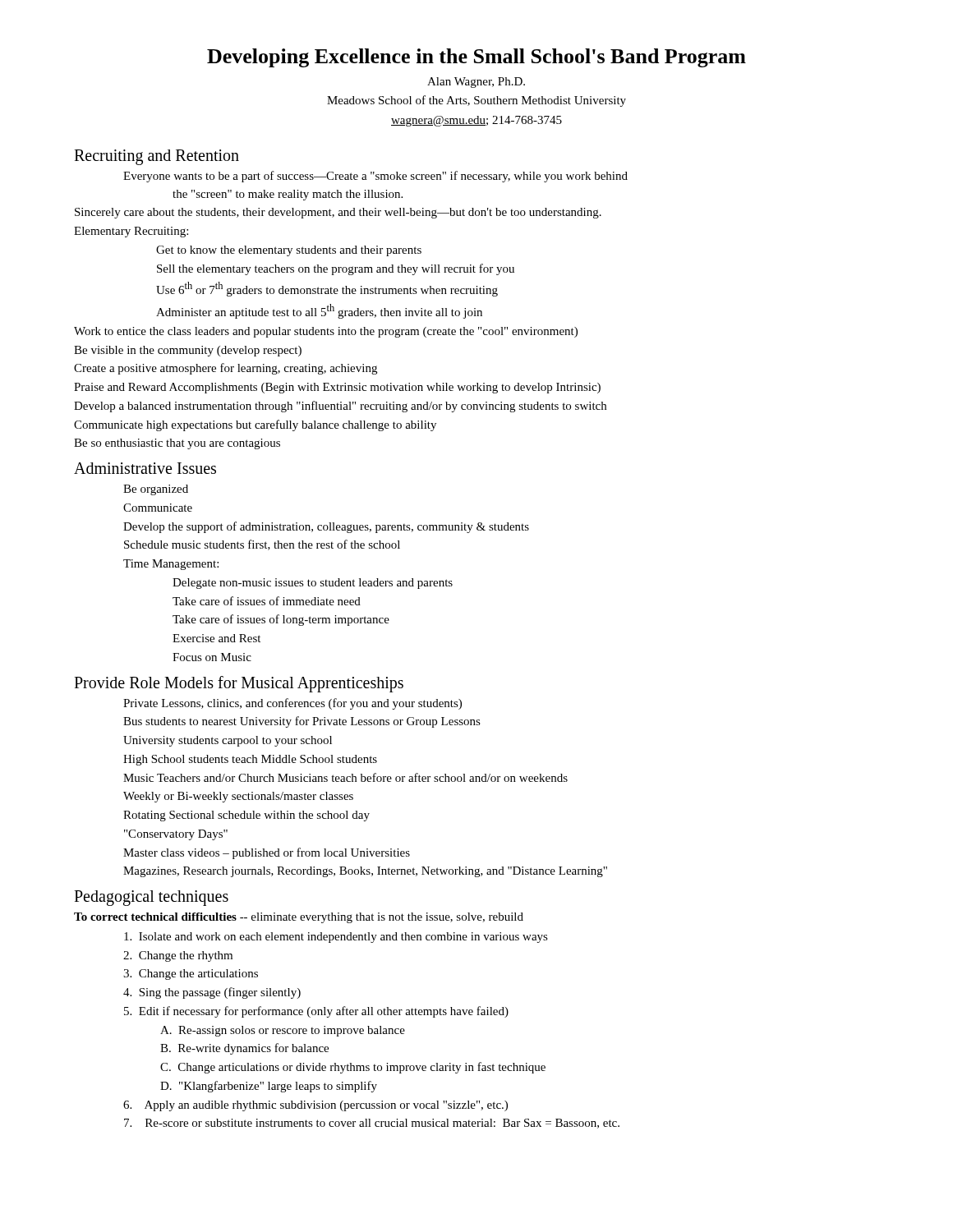The image size is (953, 1232).
Task: Point to the text block starting "Create a positive atmosphere for learning,"
Action: click(x=226, y=368)
